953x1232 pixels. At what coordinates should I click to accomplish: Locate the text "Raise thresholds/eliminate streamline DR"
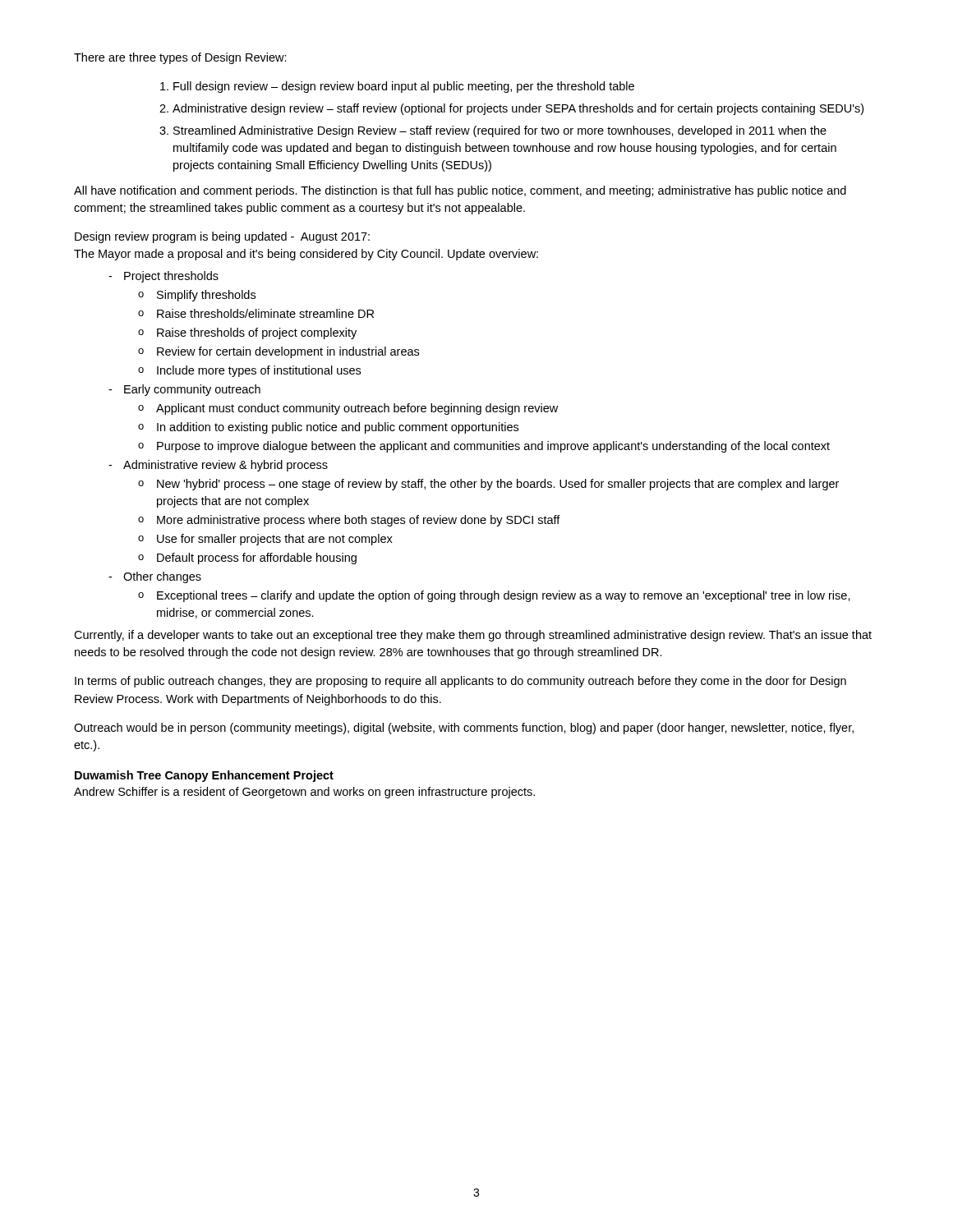pyautogui.click(x=265, y=314)
